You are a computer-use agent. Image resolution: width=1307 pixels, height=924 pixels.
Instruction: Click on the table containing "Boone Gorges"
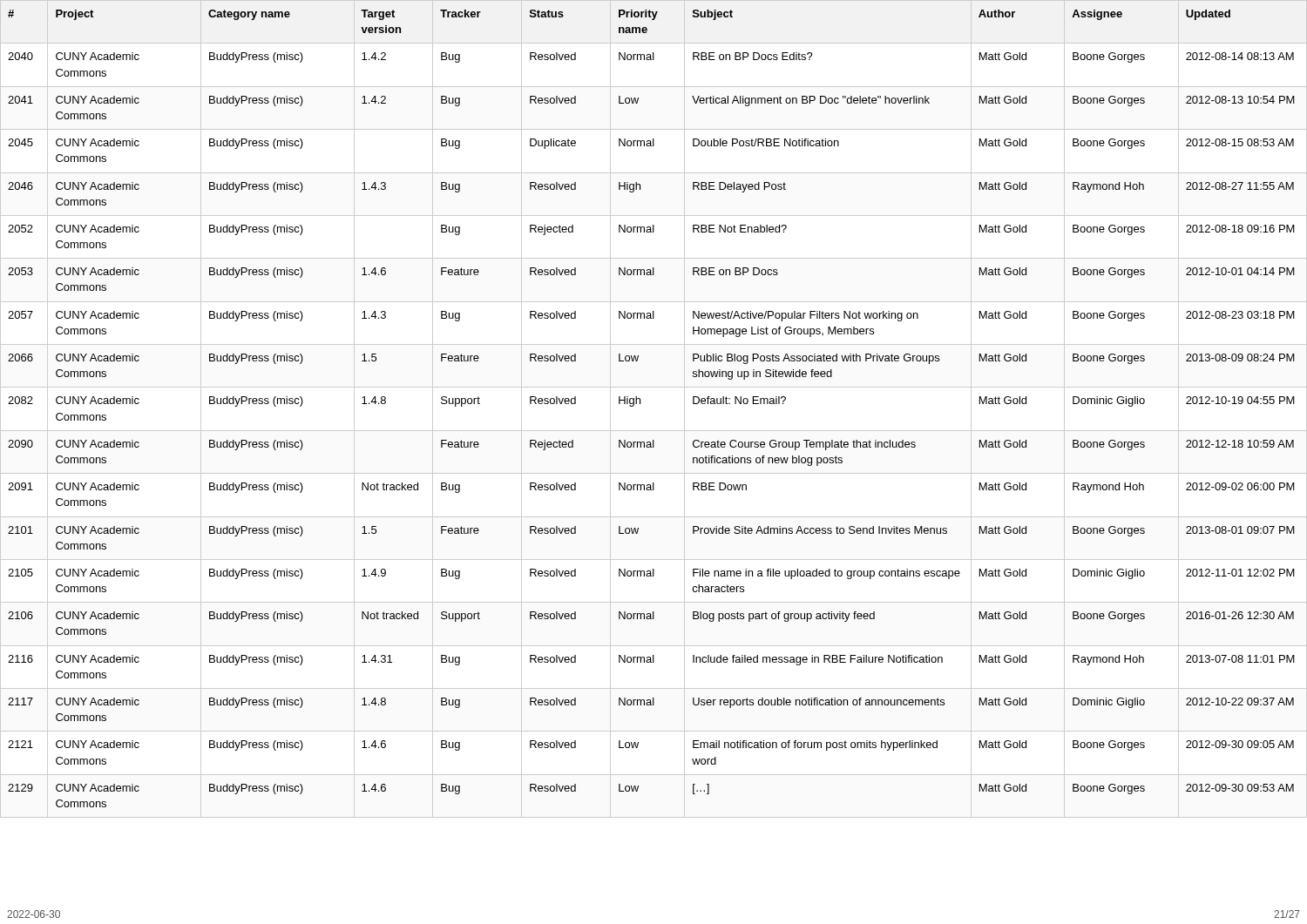[654, 409]
